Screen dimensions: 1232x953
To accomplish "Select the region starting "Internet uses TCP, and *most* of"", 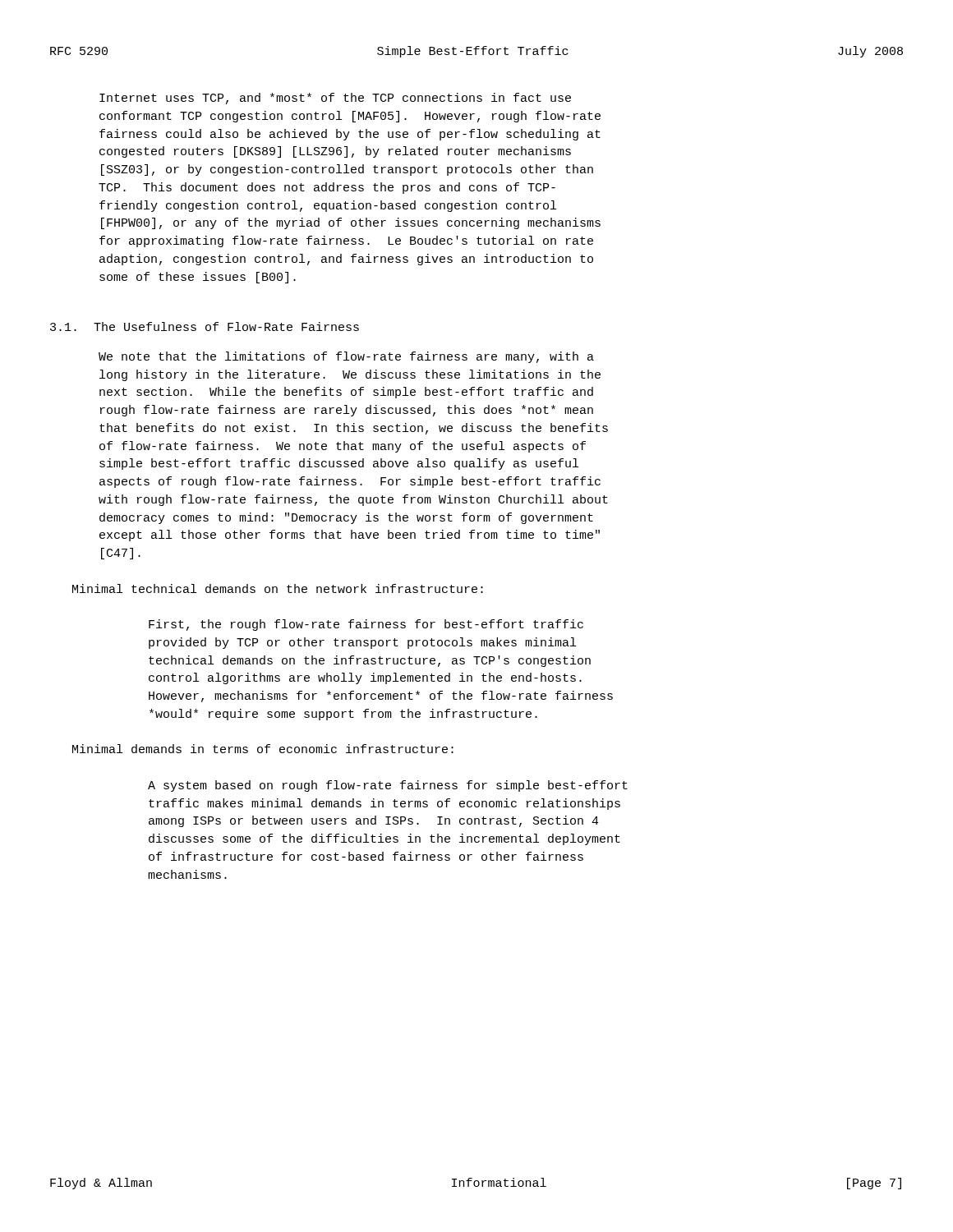I will 350,188.
